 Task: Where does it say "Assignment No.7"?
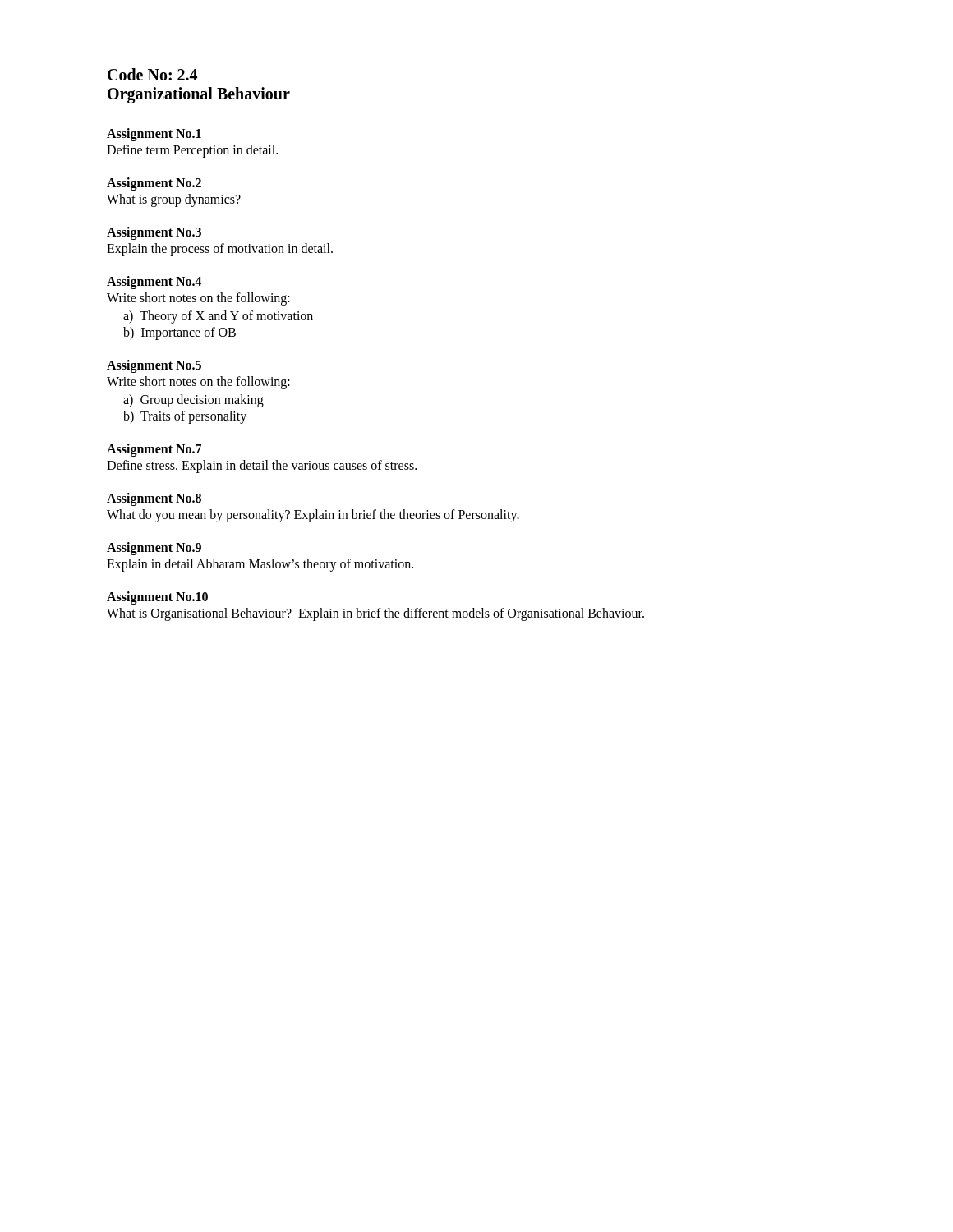coord(154,449)
